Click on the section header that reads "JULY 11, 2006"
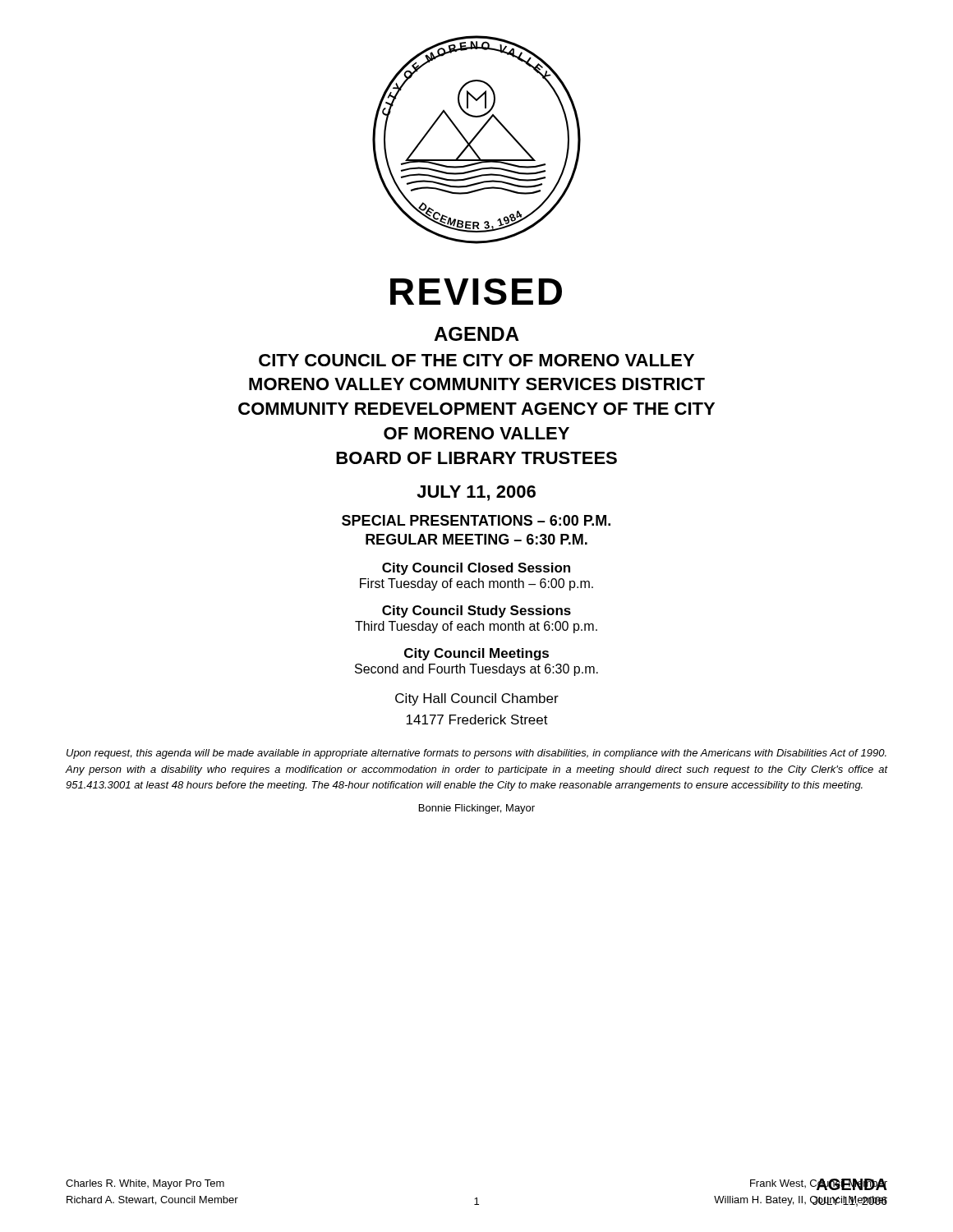 (476, 492)
